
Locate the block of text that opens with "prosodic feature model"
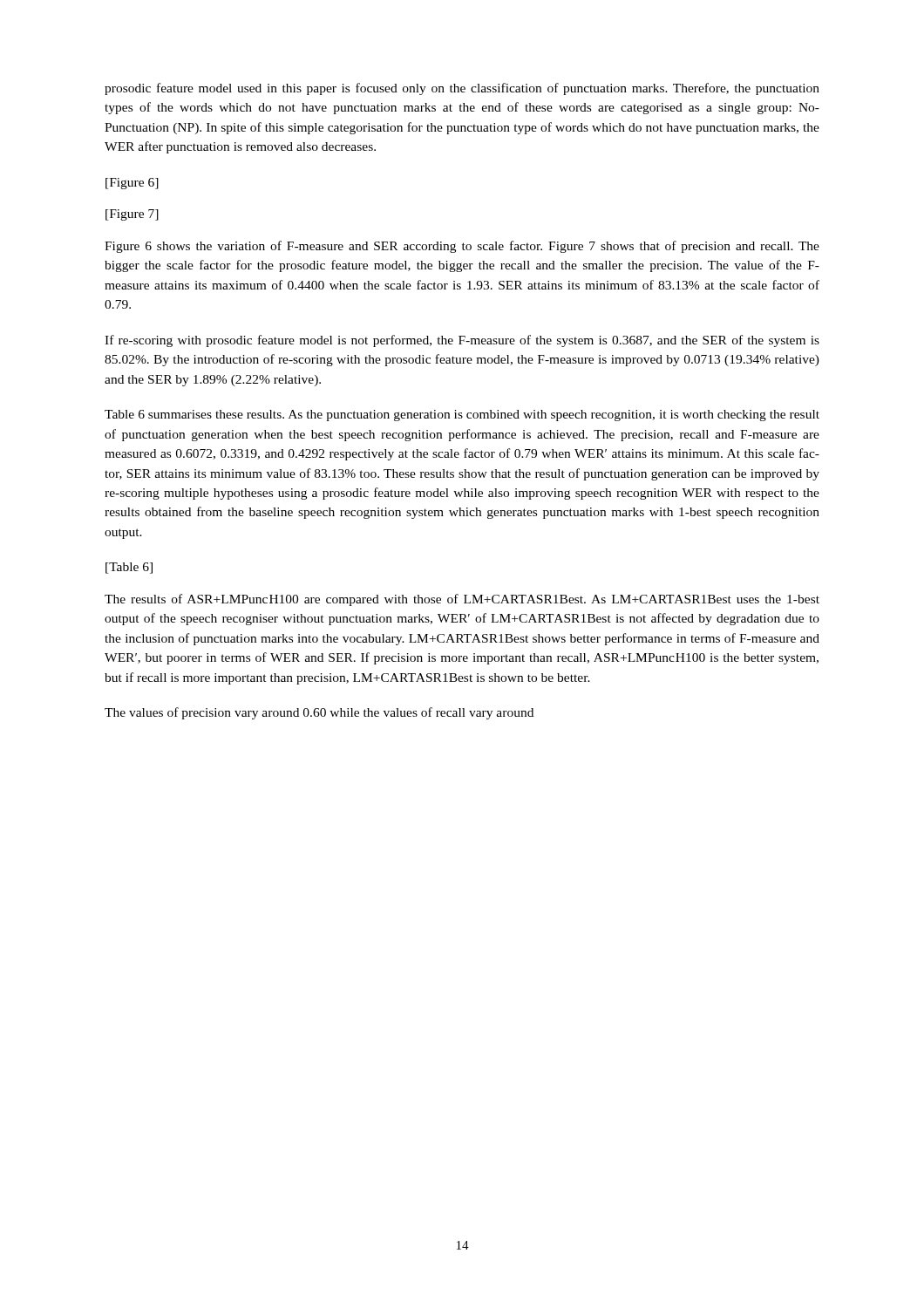point(462,117)
